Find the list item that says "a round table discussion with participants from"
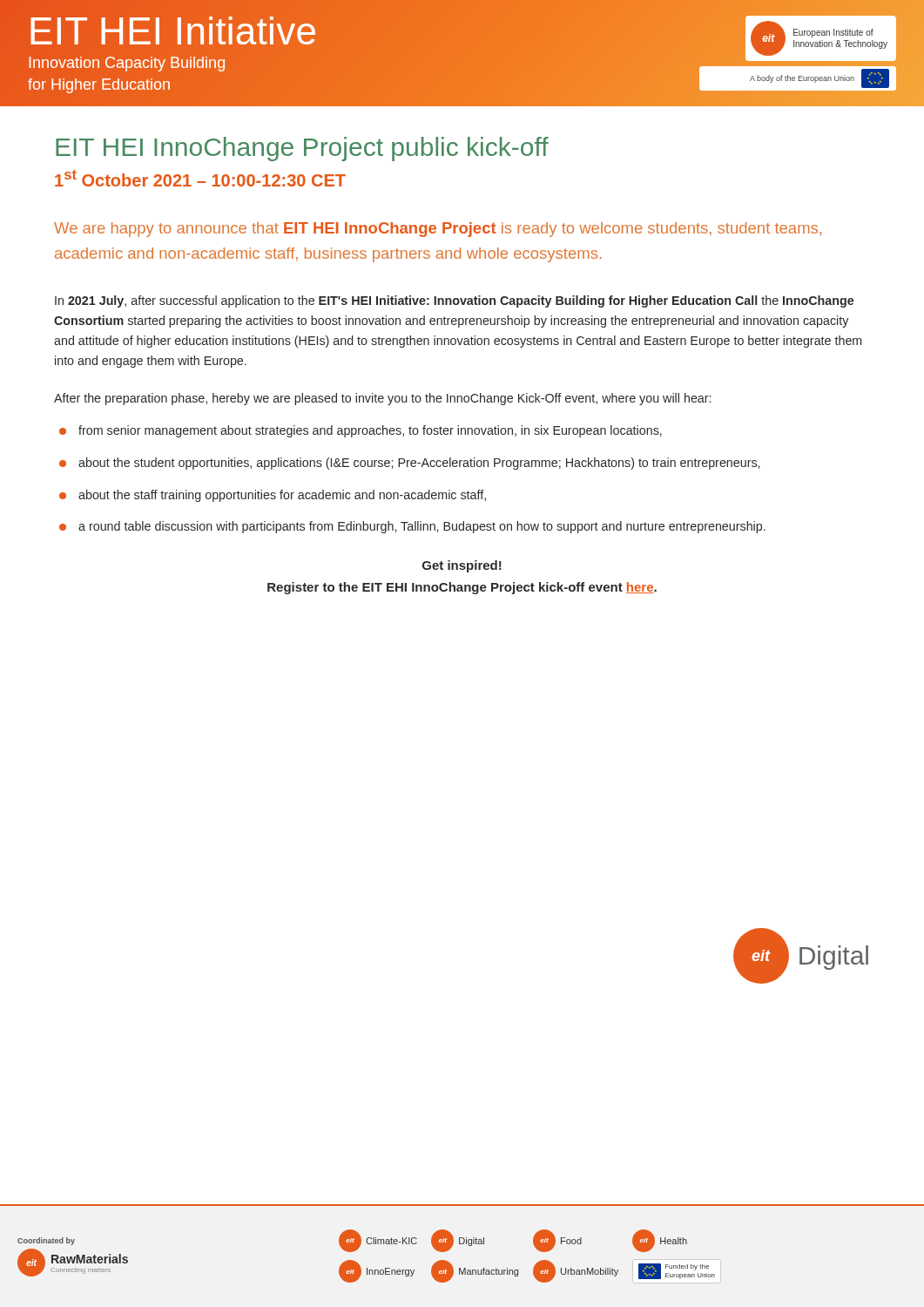This screenshot has height=1307, width=924. [x=413, y=526]
